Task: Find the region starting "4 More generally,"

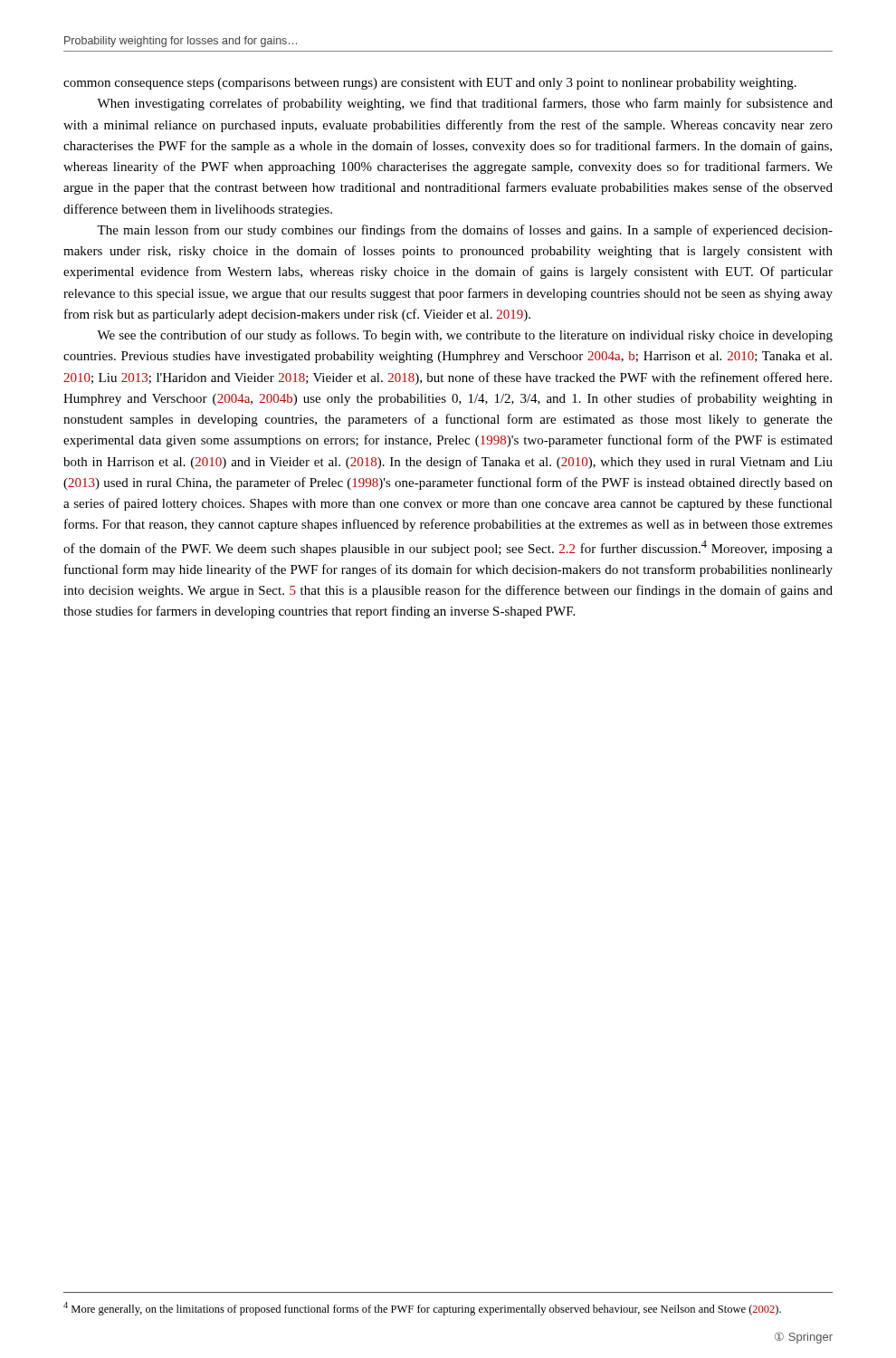Action: tap(423, 1308)
